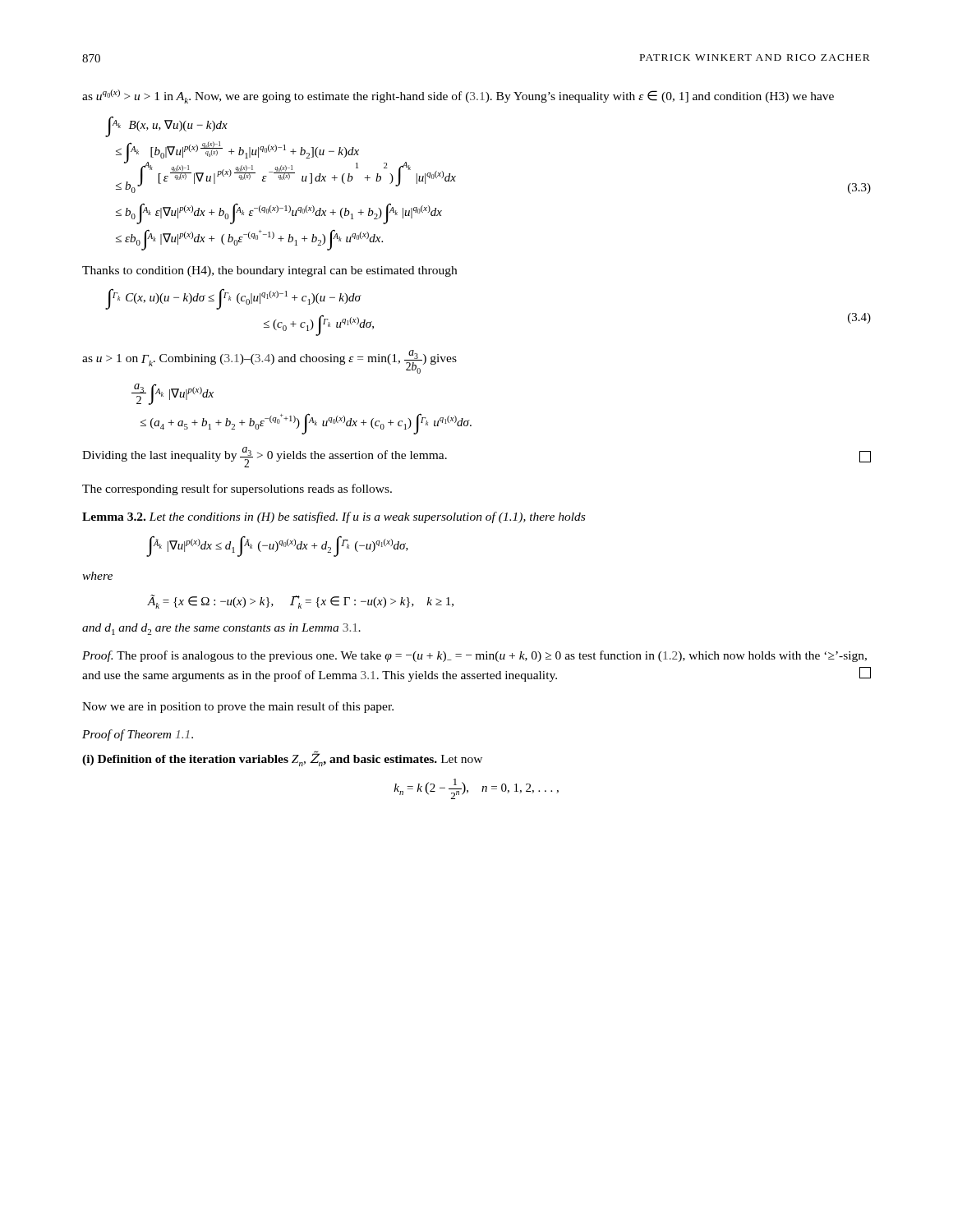Screen dimensions: 1232x953
Task: Select the formula that says "Ãk = {x ∈ Ω"
Action: pos(301,602)
